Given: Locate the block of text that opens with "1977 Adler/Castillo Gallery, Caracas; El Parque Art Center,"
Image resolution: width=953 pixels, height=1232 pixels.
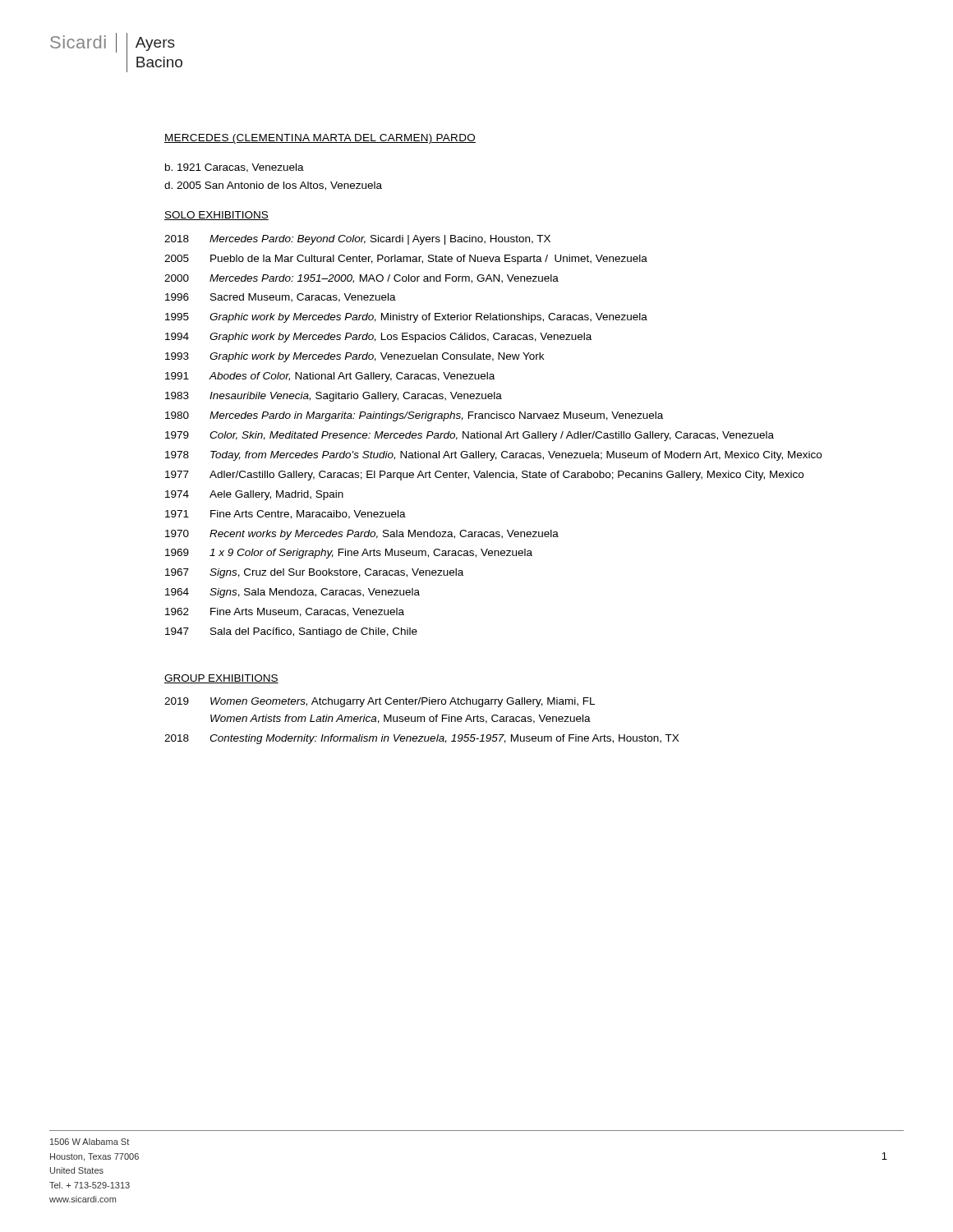Looking at the screenshot, I should point(526,475).
